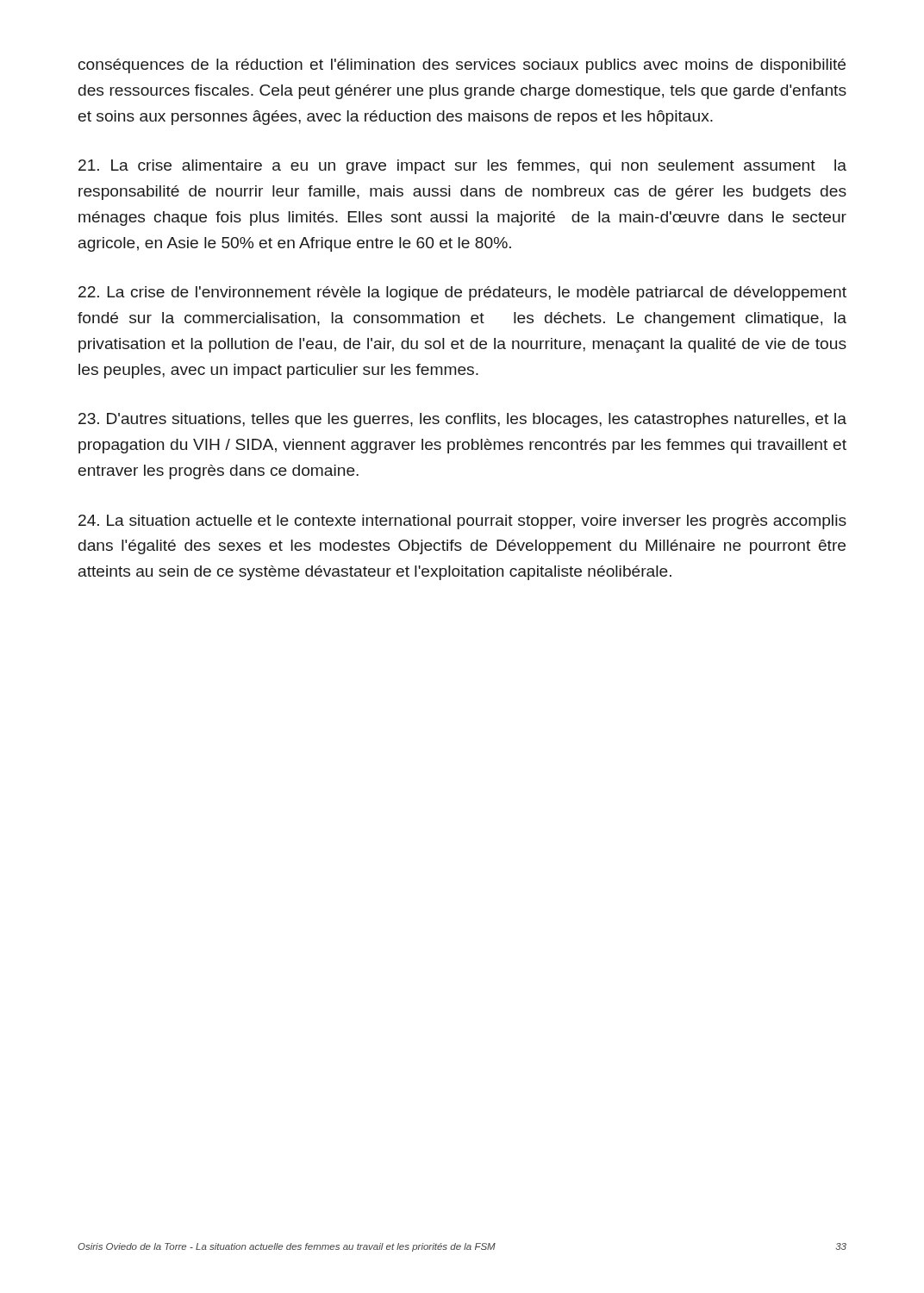Click on the text block that reads "D'autres situations, telles que les guerres,"
The height and width of the screenshot is (1293, 924).
(x=462, y=444)
